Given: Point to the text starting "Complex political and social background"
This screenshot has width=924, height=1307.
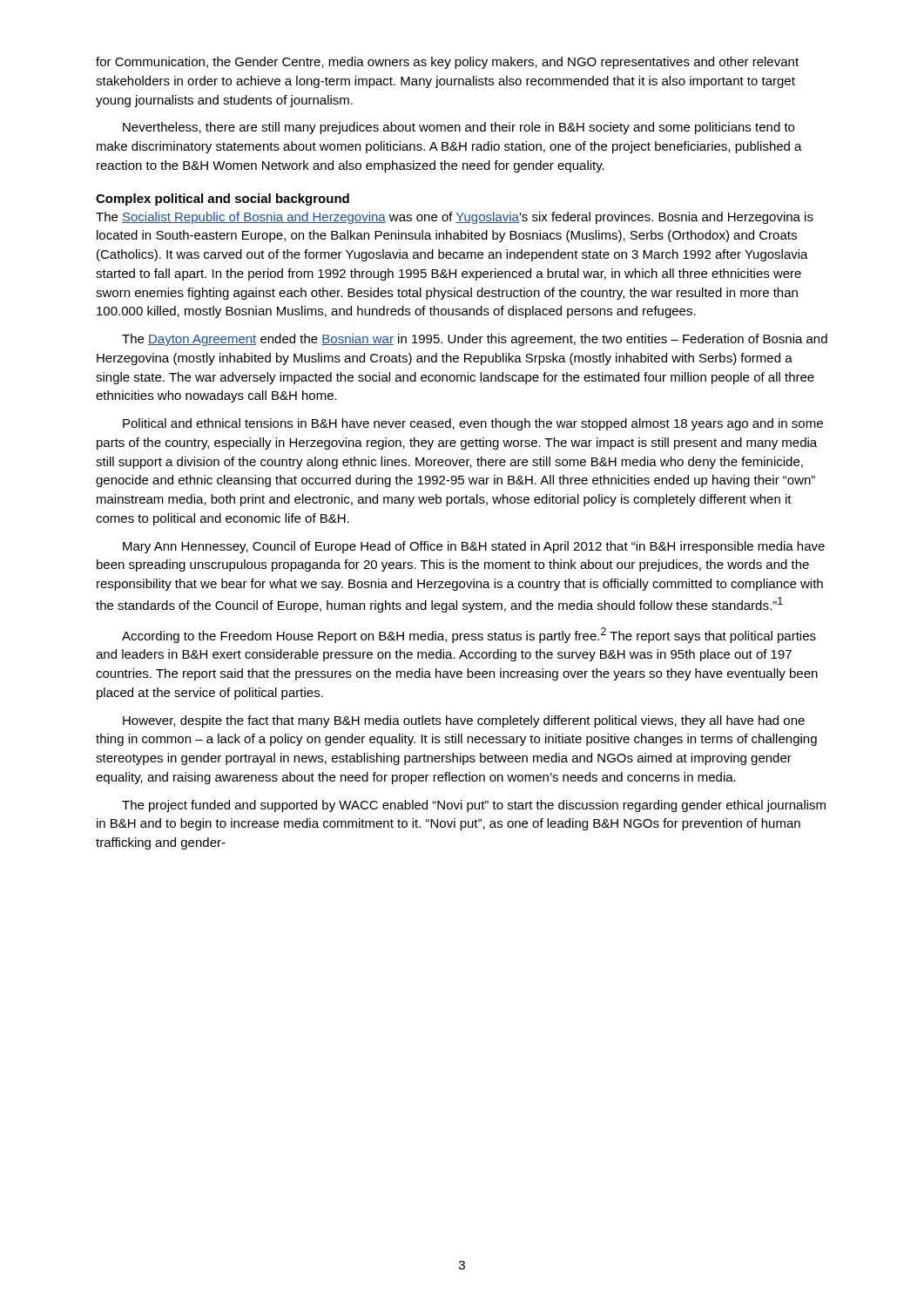Looking at the screenshot, I should tap(223, 198).
